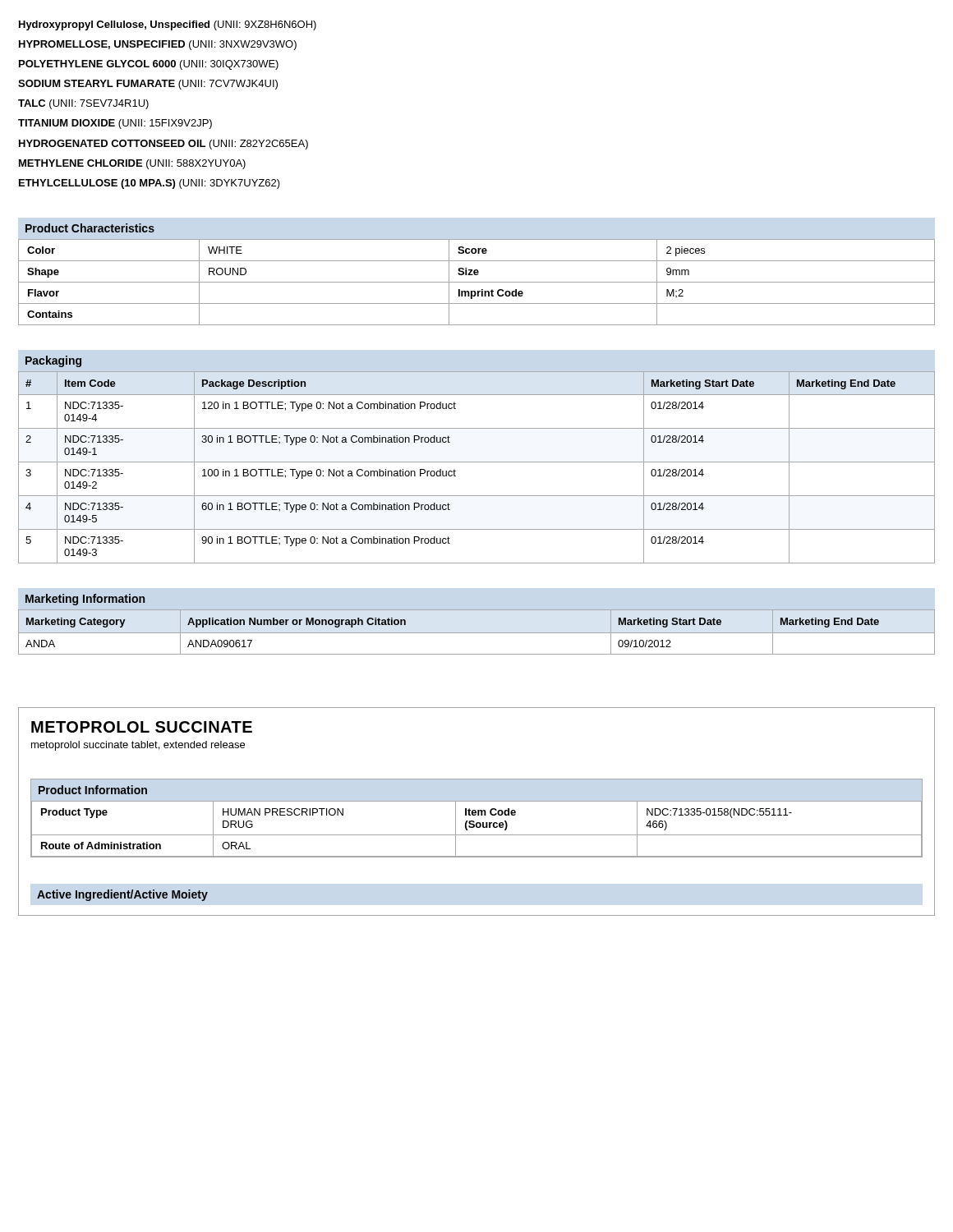Locate the table with the text "2 pieces"

(476, 282)
